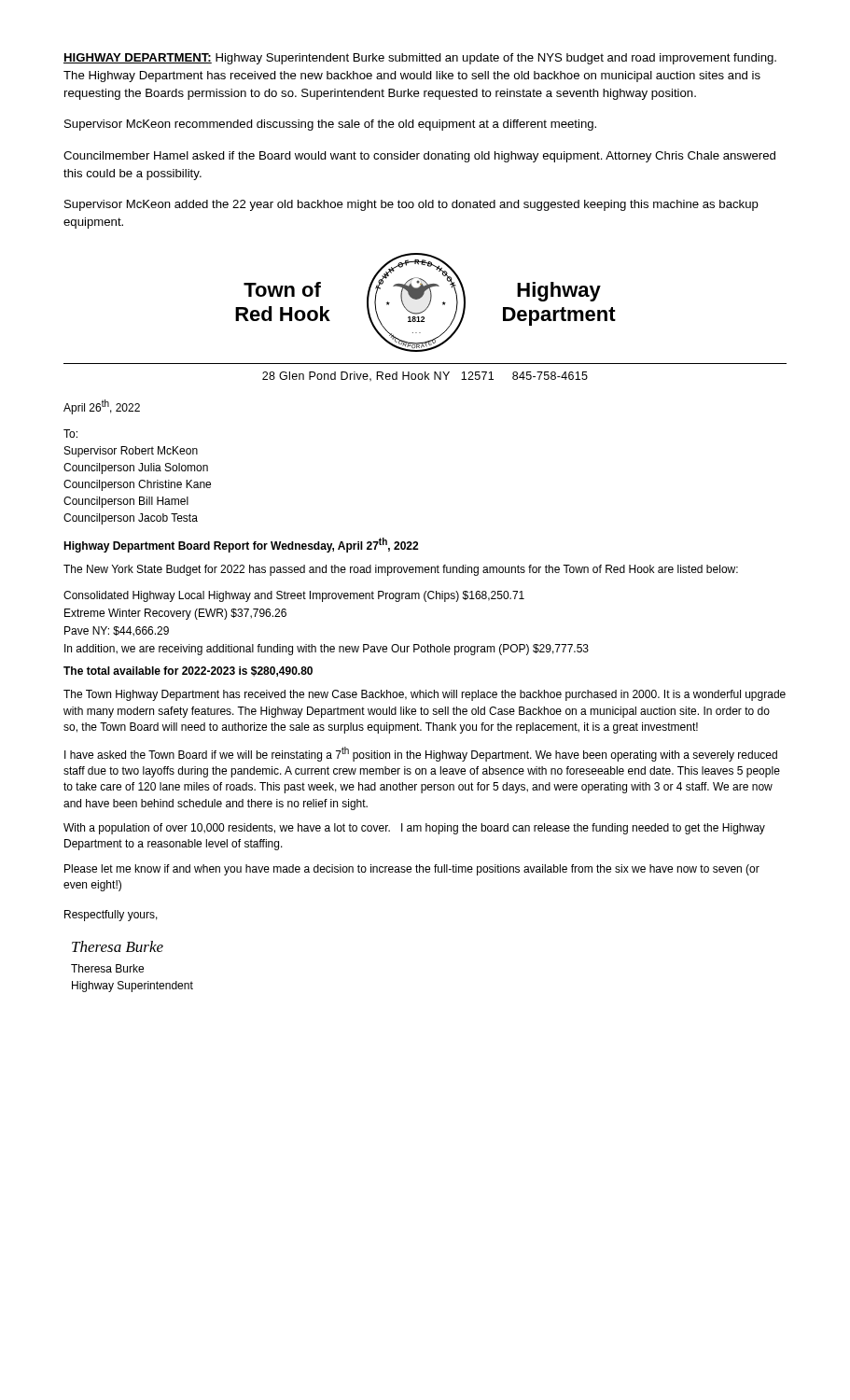Find the region starting "Supervisor McKeon added the 22"
850x1400 pixels.
[411, 213]
